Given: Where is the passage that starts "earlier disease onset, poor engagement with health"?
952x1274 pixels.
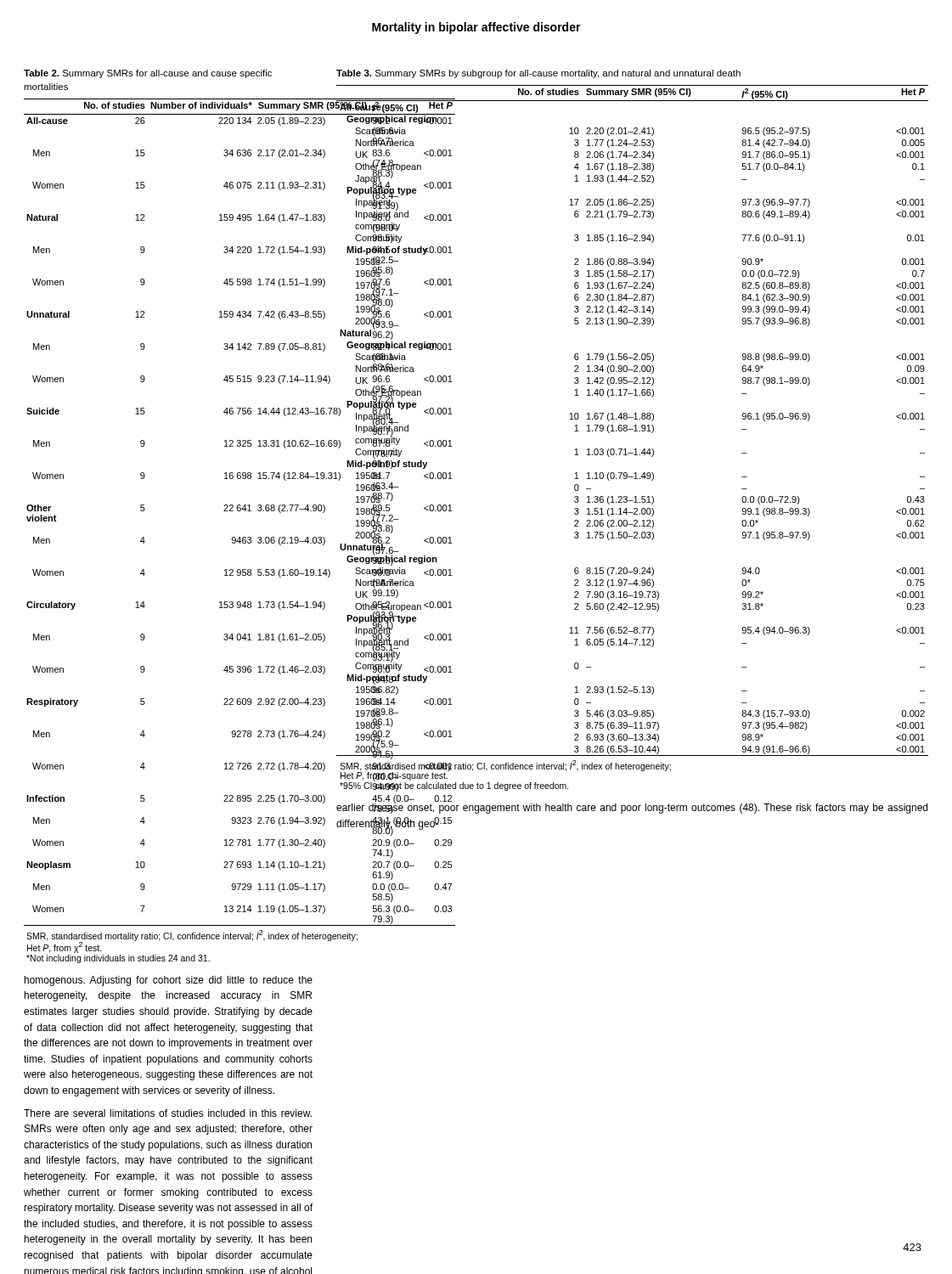Looking at the screenshot, I should tap(632, 816).
